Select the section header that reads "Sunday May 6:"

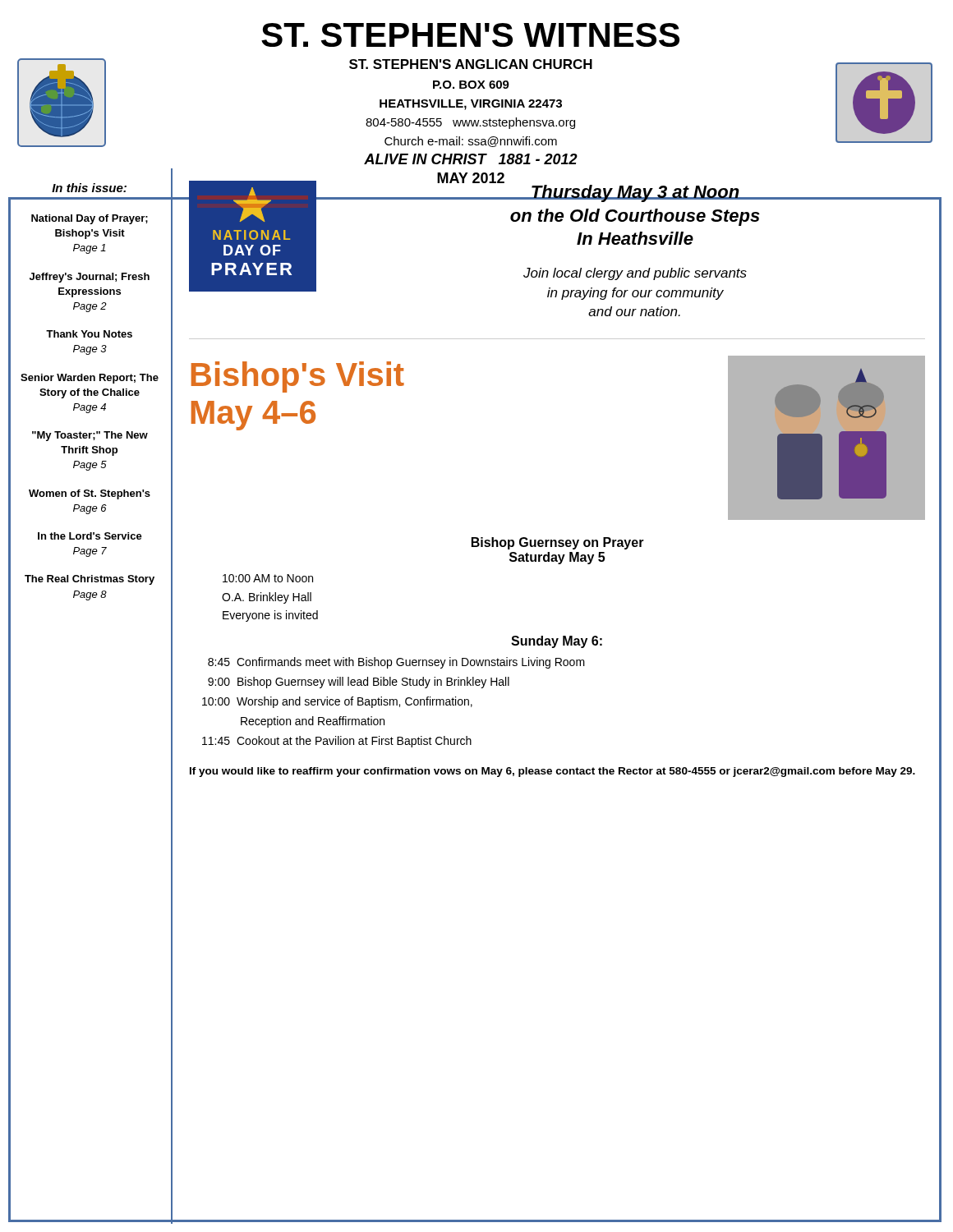coord(557,641)
